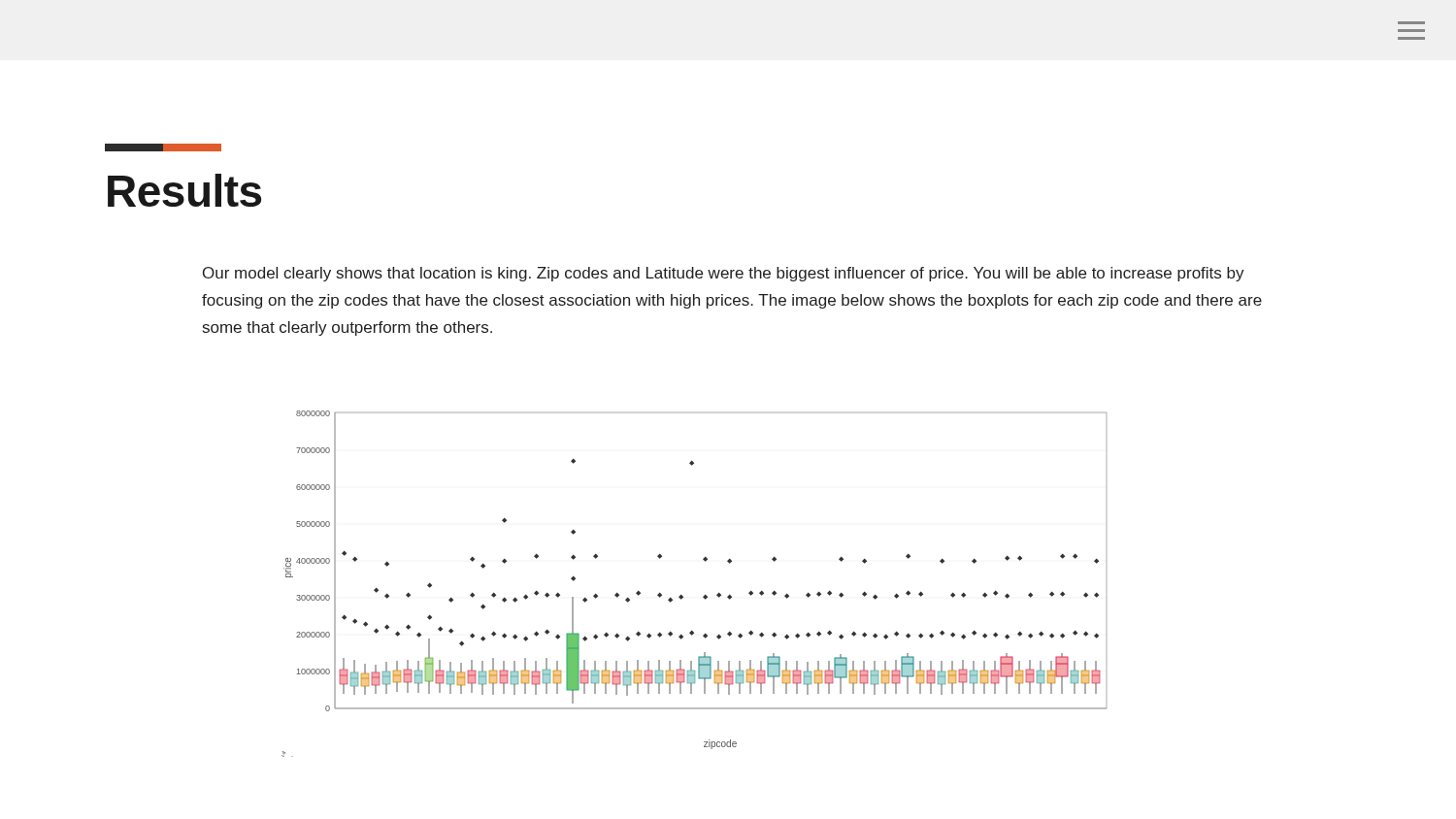This screenshot has height=819, width=1456.
Task: Locate the title
Action: pos(184,191)
